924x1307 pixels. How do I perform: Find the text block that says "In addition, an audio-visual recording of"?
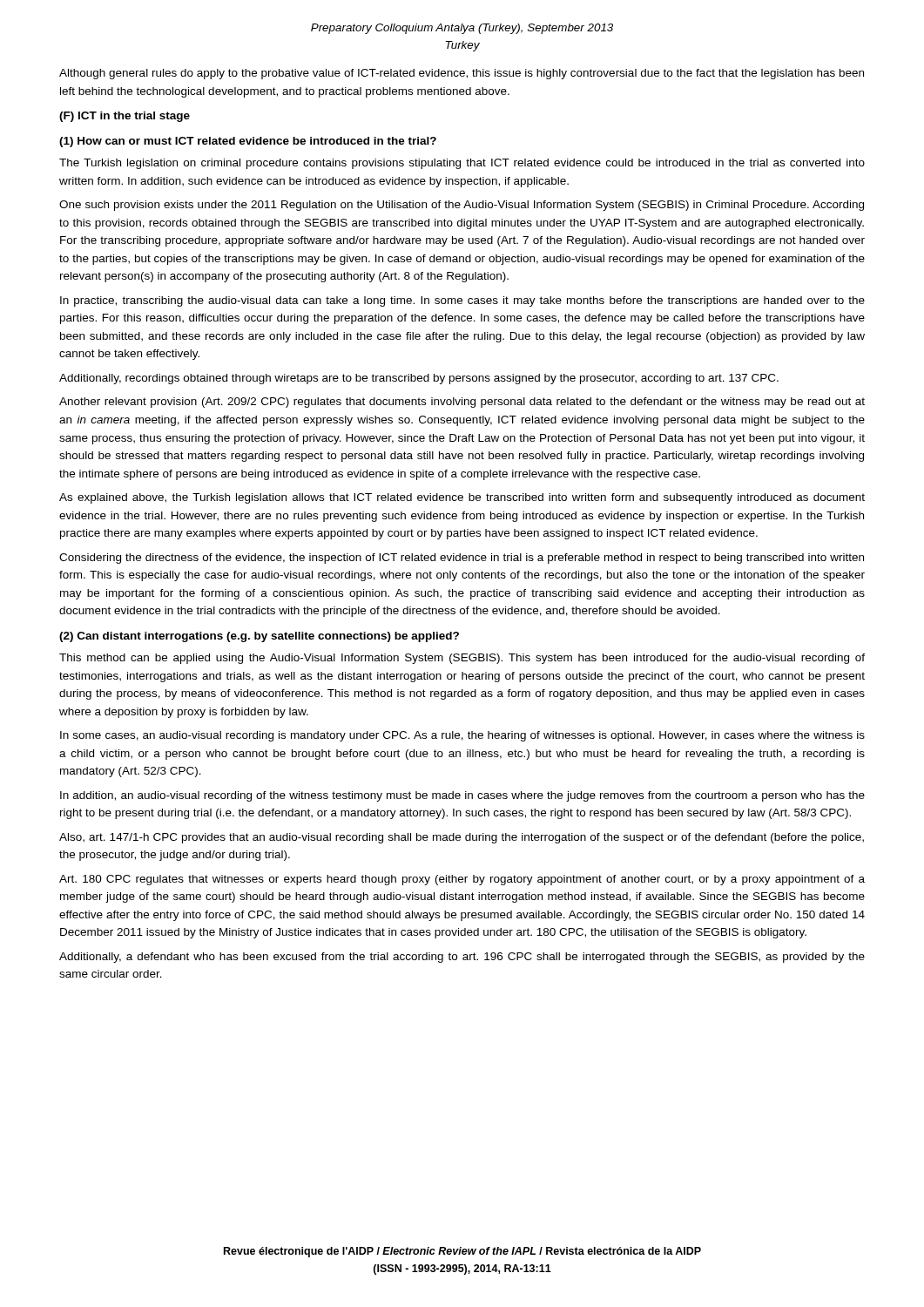tap(462, 805)
